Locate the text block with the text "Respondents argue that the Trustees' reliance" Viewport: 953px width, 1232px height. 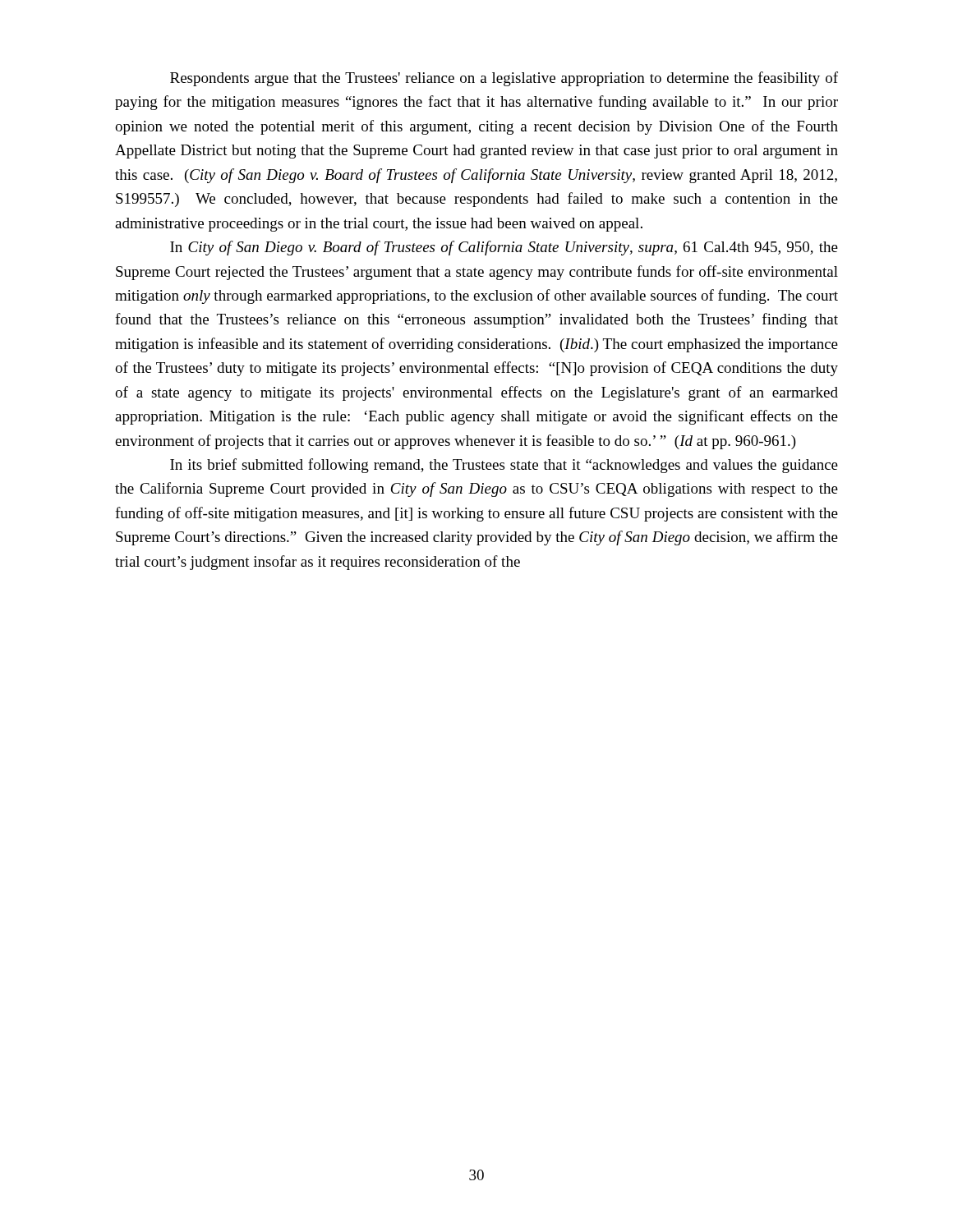pos(476,150)
